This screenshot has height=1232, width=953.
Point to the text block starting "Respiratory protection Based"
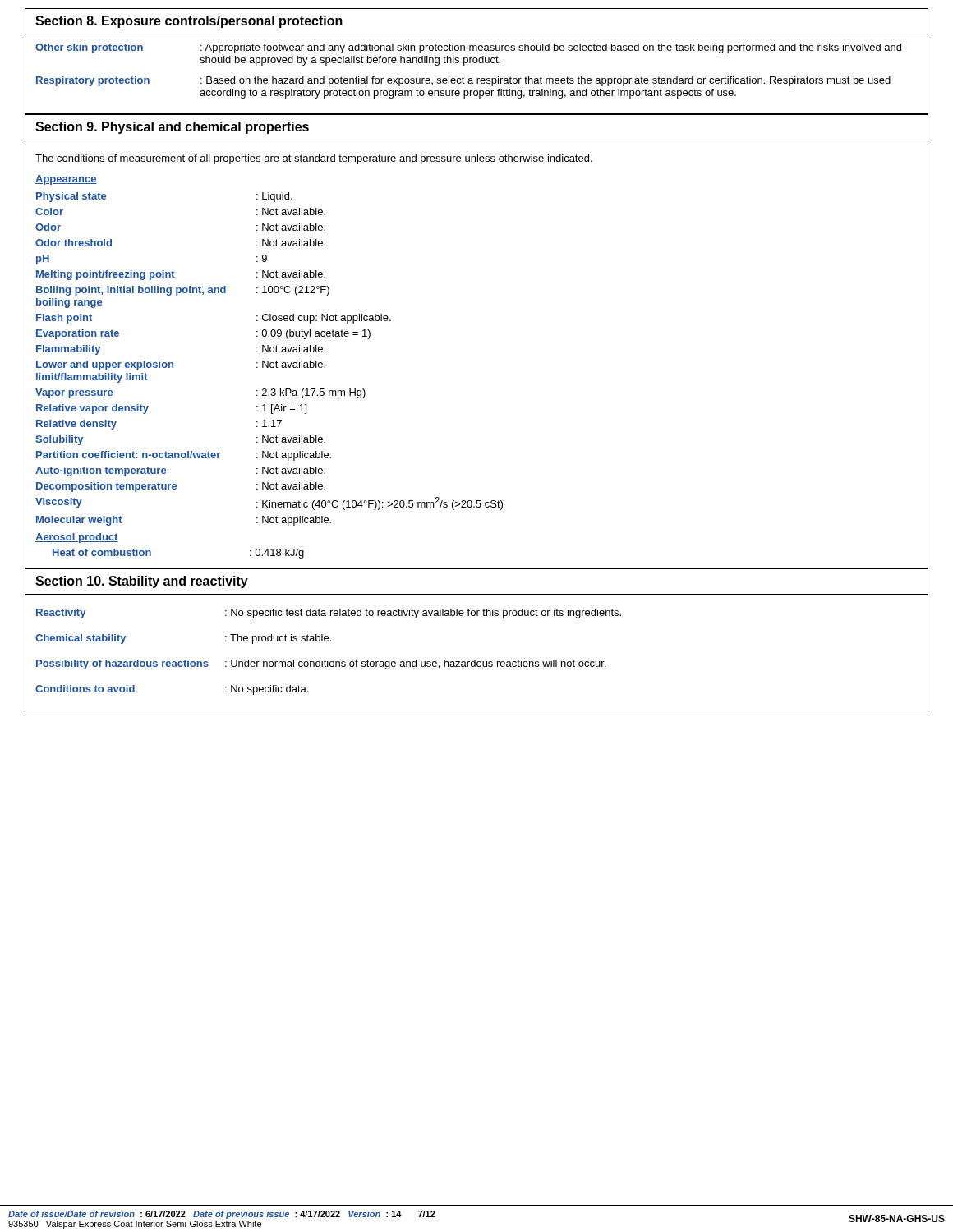[x=476, y=86]
